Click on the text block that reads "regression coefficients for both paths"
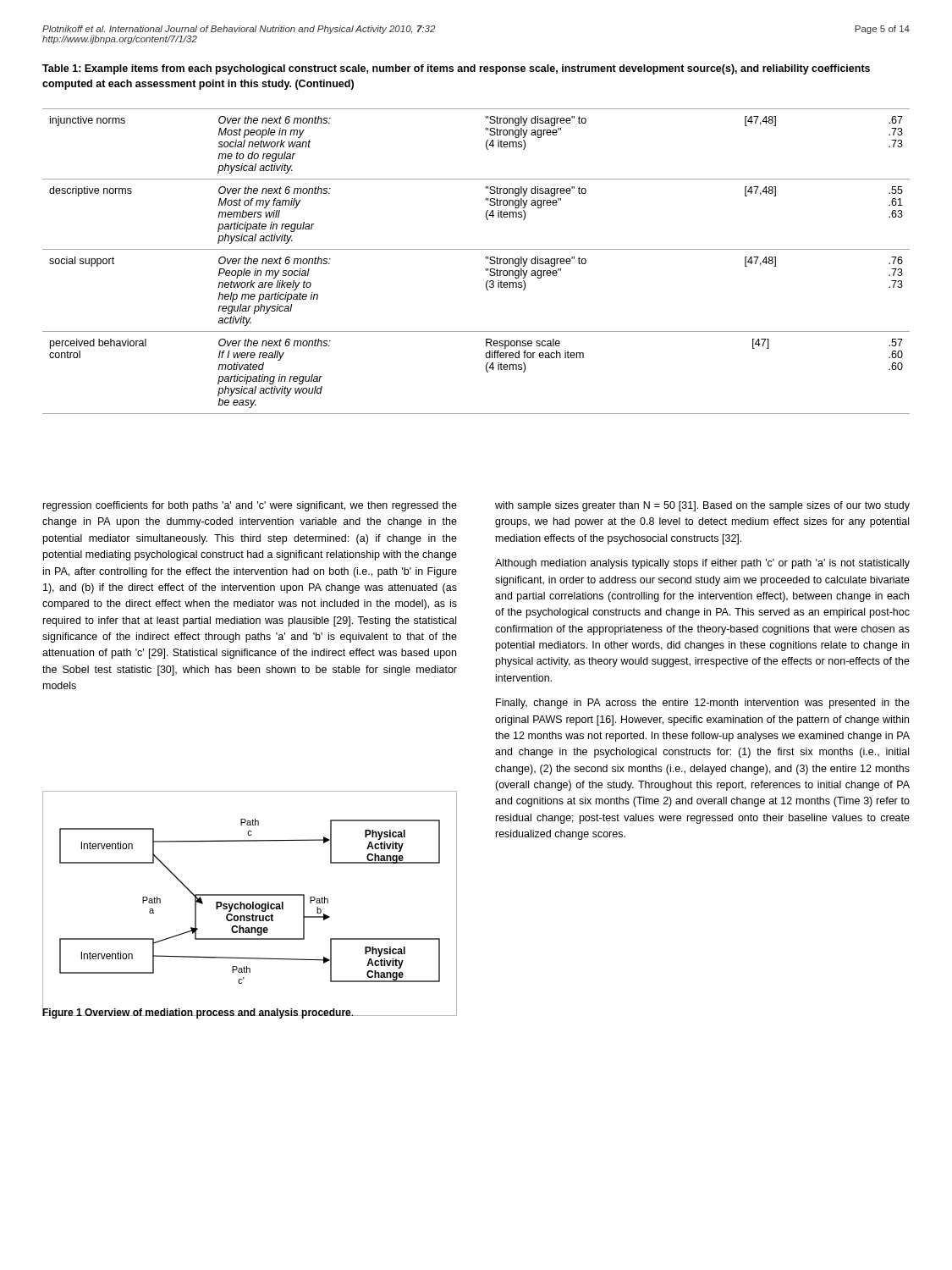Viewport: 952px width, 1270px height. pyautogui.click(x=250, y=596)
